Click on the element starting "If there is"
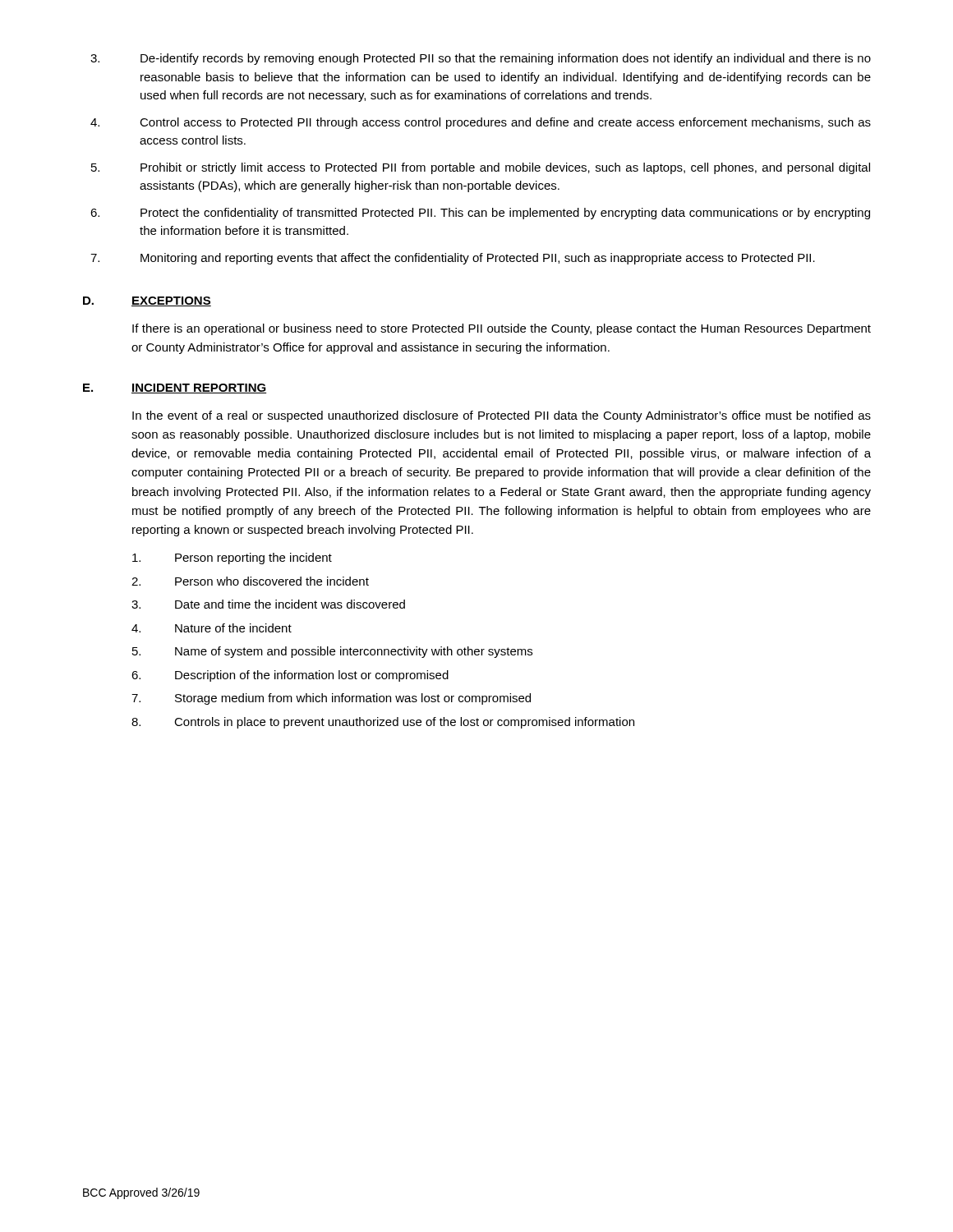This screenshot has width=953, height=1232. coord(501,338)
